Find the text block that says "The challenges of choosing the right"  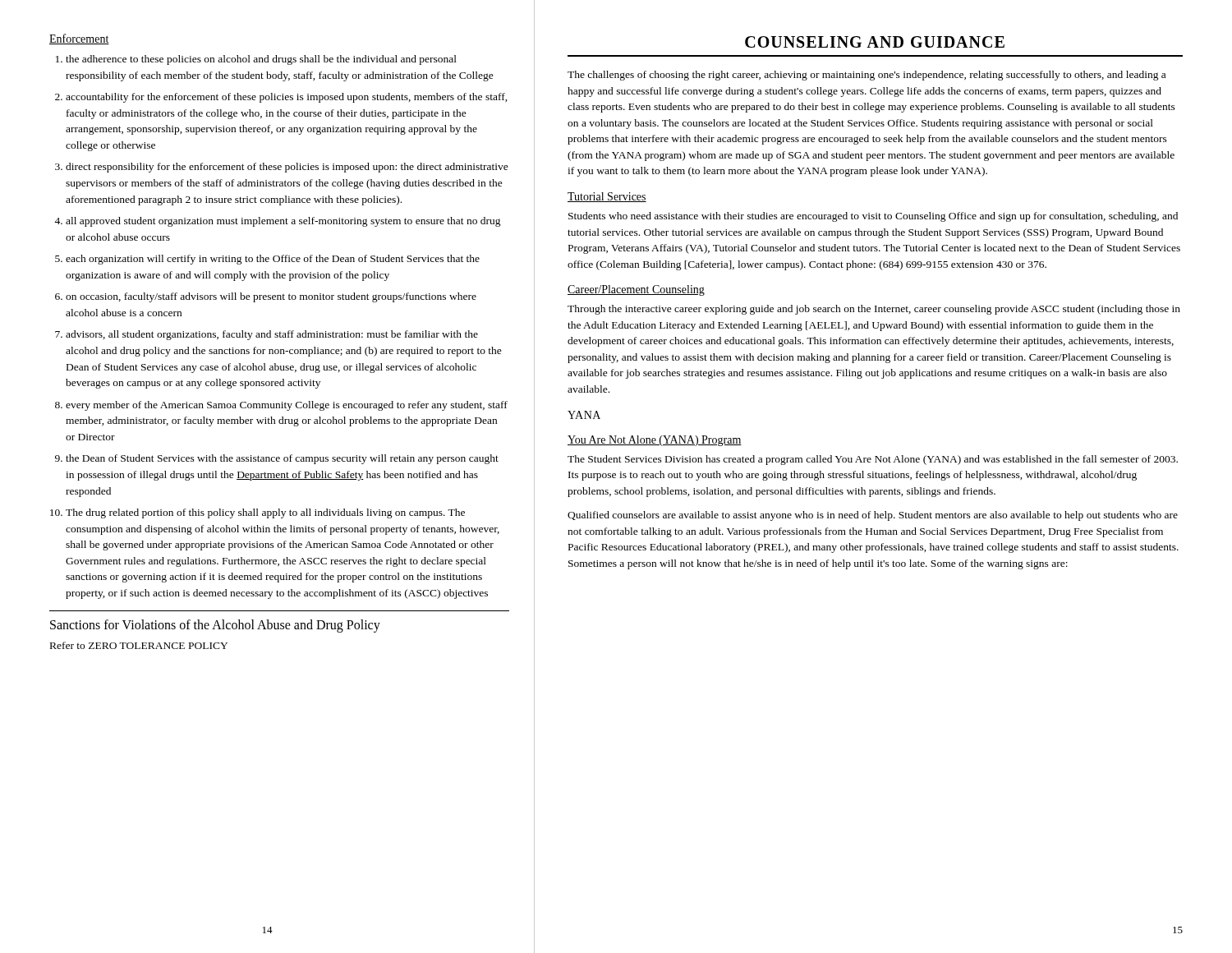coord(875,123)
